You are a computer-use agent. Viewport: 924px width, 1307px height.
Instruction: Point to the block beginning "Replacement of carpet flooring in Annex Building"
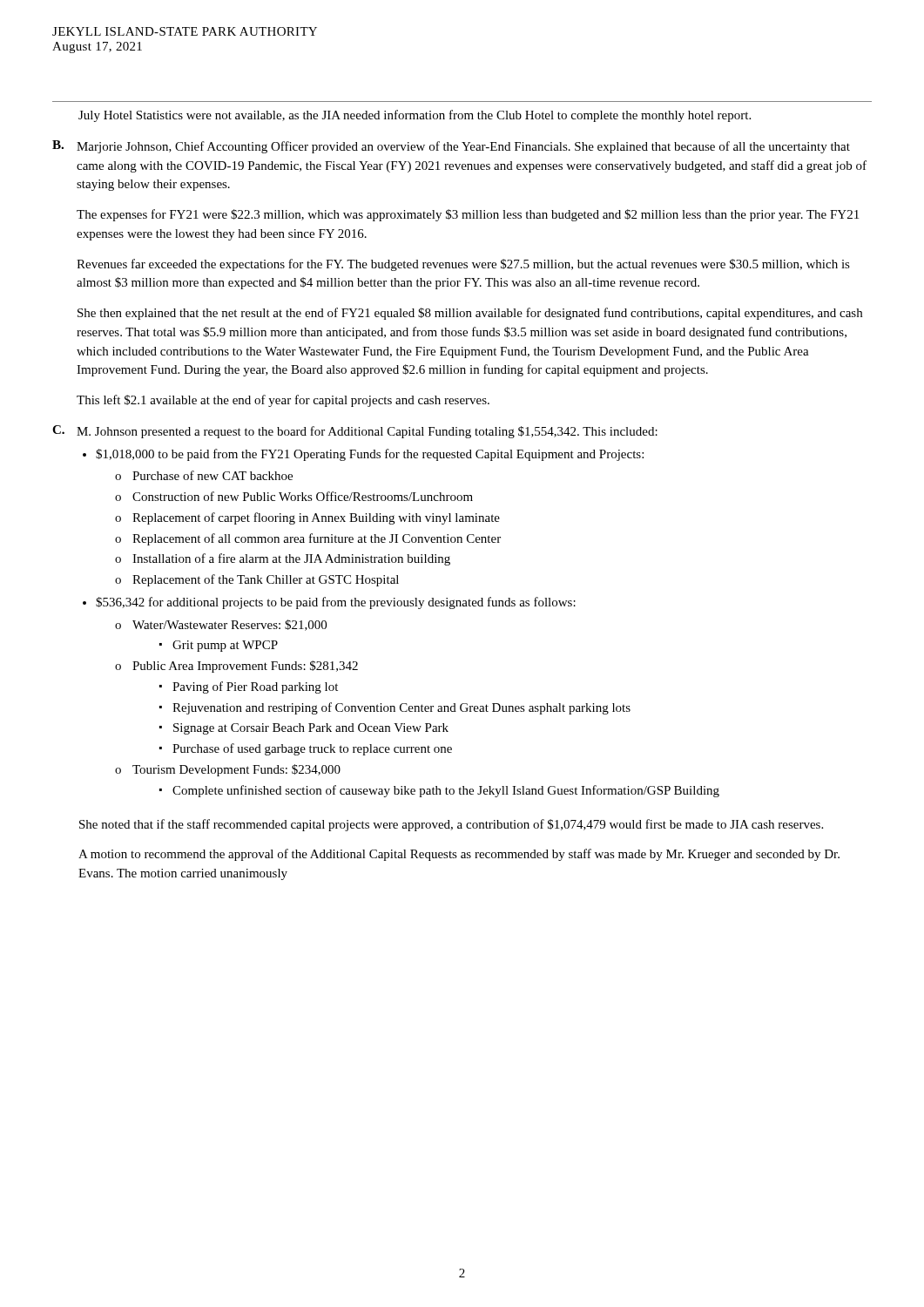tap(316, 517)
